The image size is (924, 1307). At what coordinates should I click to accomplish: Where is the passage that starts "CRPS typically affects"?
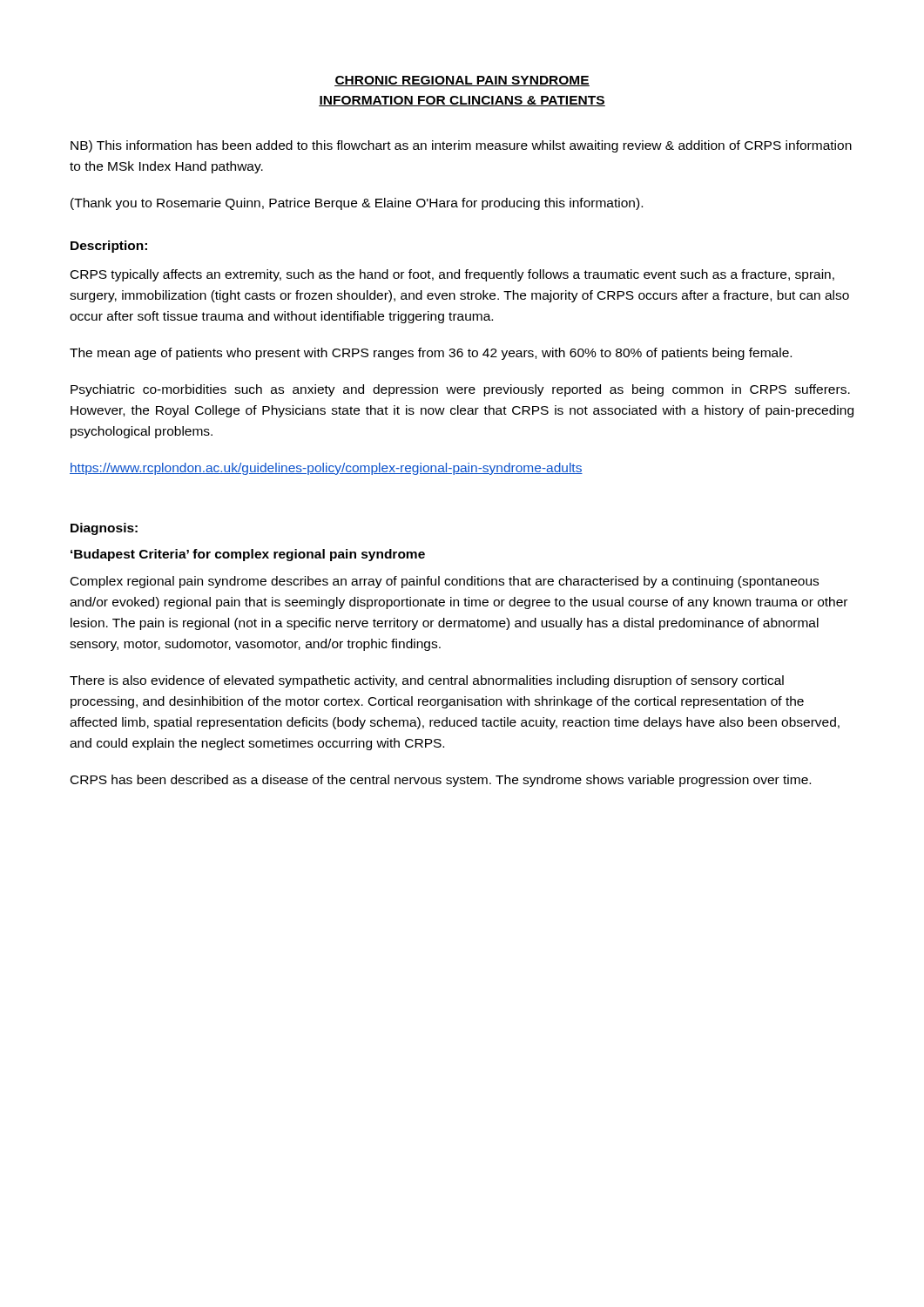[460, 295]
